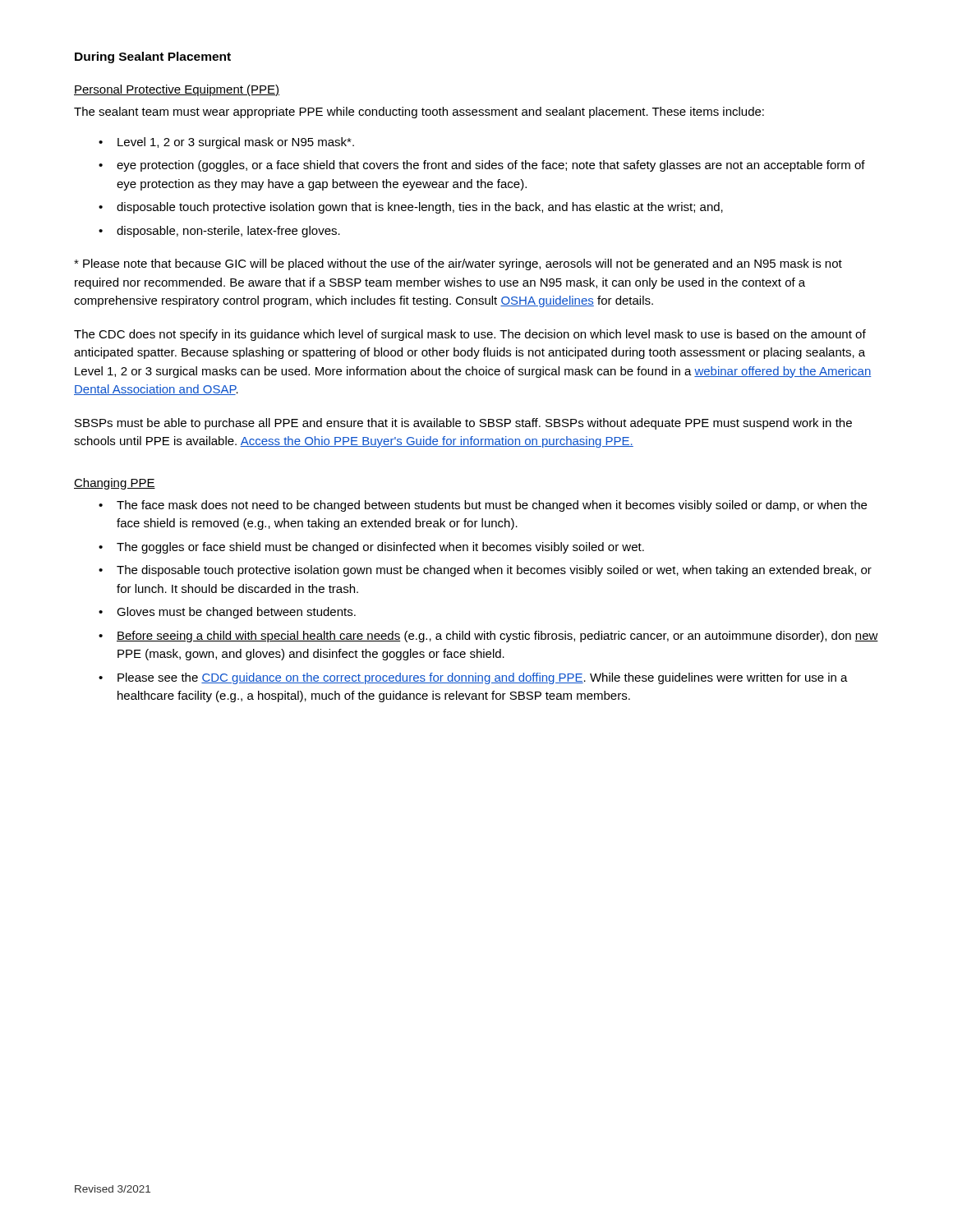
Task: Find the list item with the text "• disposable, non-sterile, latex-free gloves."
Action: coord(219,232)
